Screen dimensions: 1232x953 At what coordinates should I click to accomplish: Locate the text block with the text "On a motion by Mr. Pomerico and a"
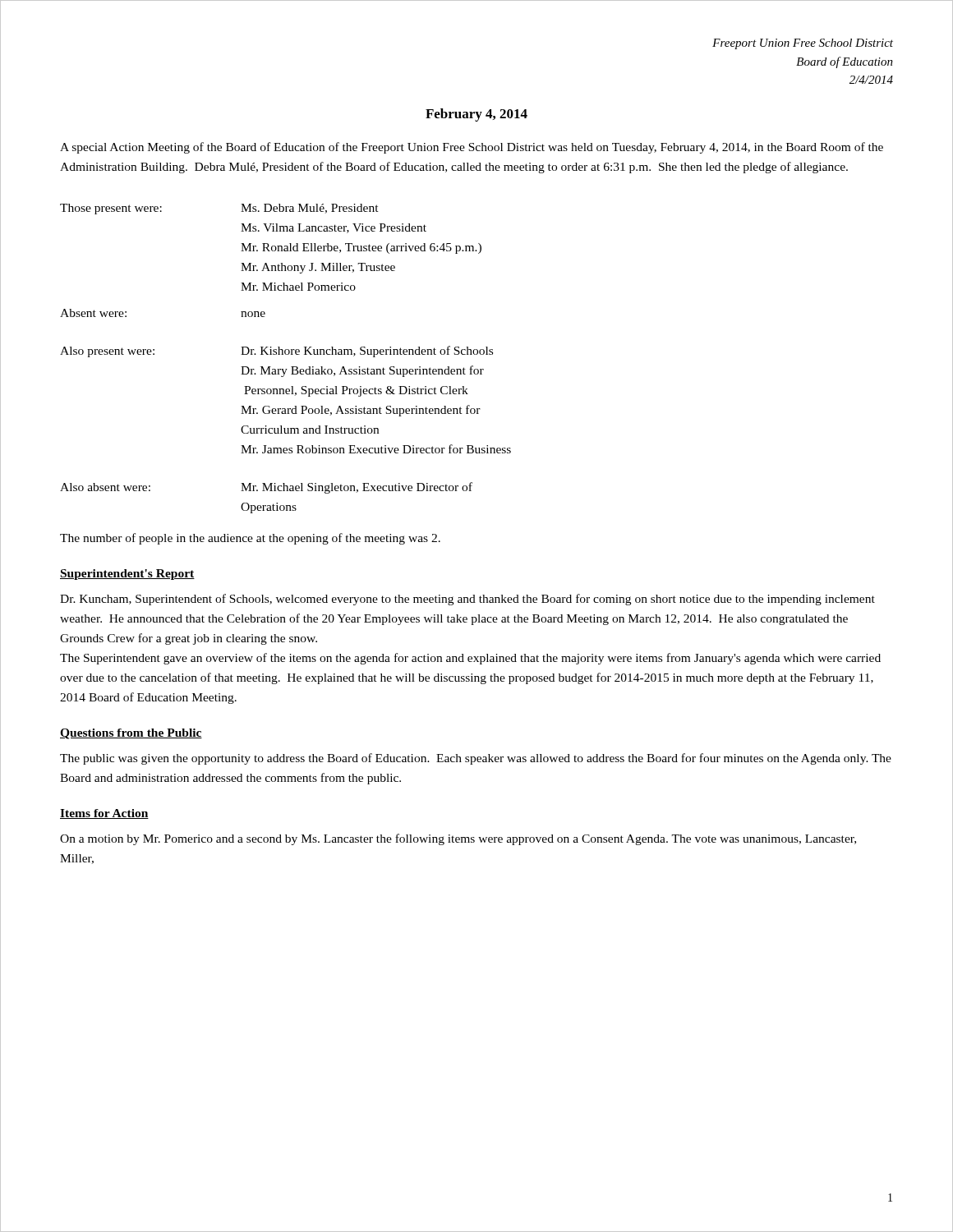pyautogui.click(x=458, y=848)
